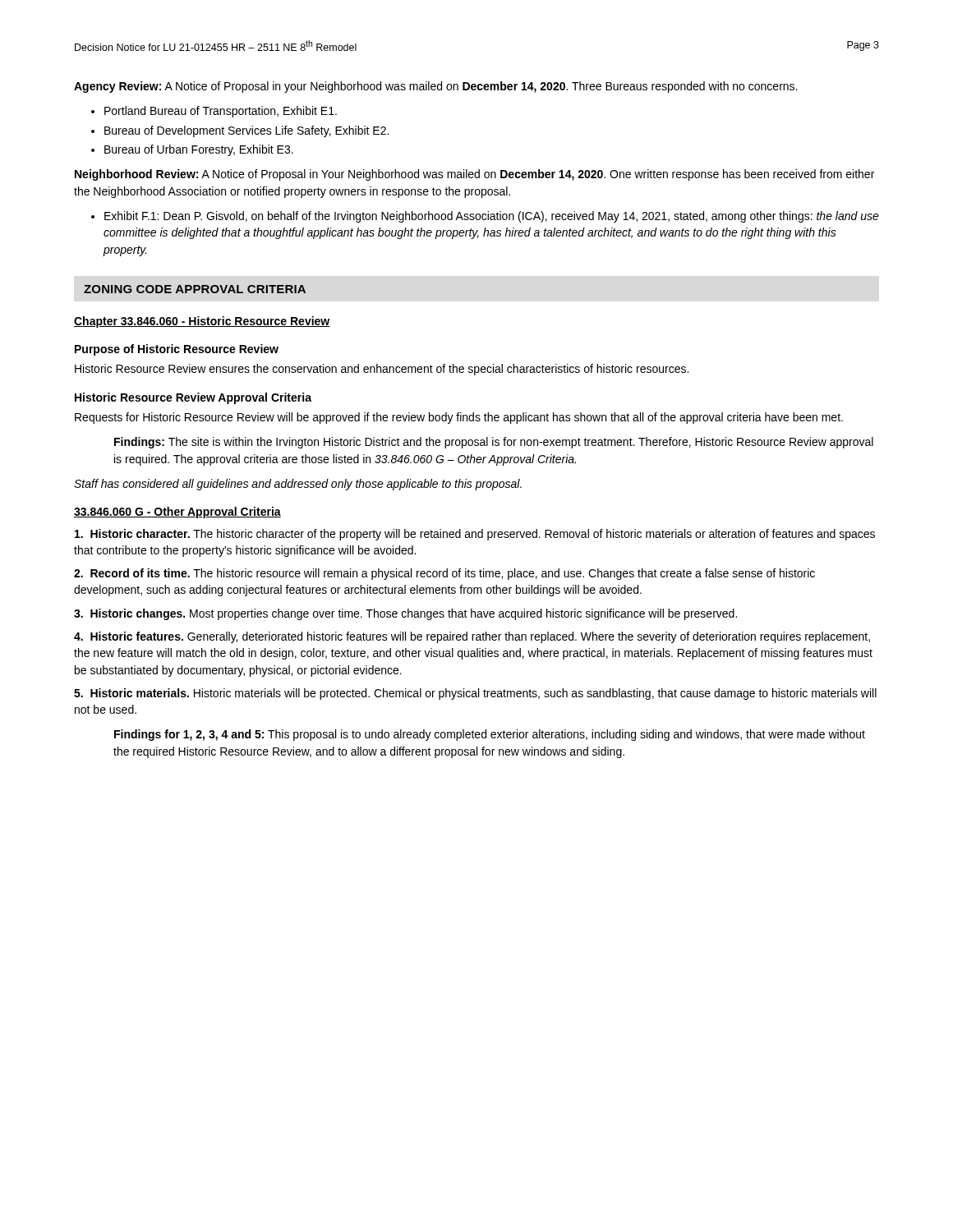The height and width of the screenshot is (1232, 953).
Task: Select the text block that reads "Historic changes. Most properties change over"
Action: pyautogui.click(x=476, y=613)
